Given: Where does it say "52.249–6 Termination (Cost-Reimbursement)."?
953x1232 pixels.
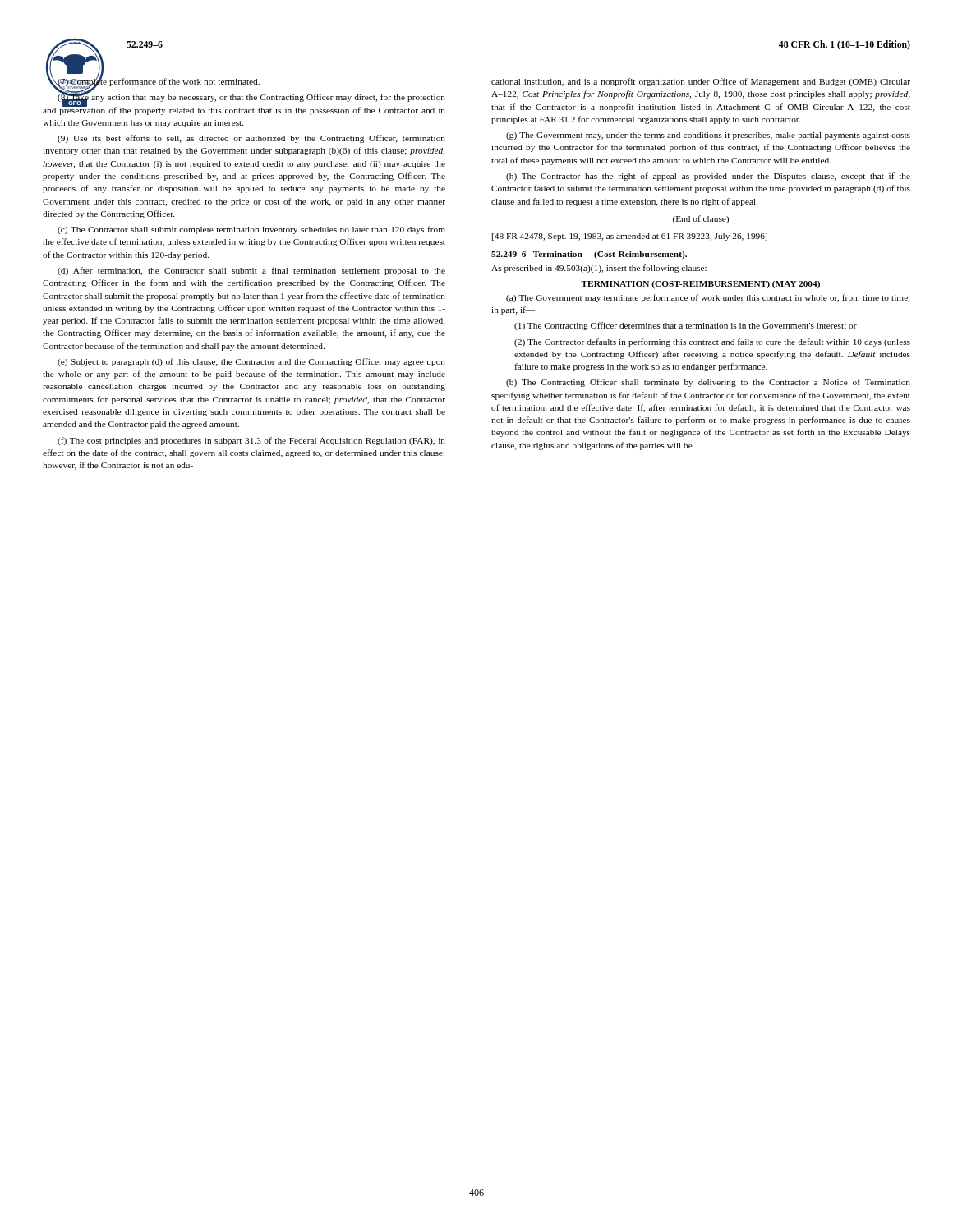Looking at the screenshot, I should coord(589,254).
